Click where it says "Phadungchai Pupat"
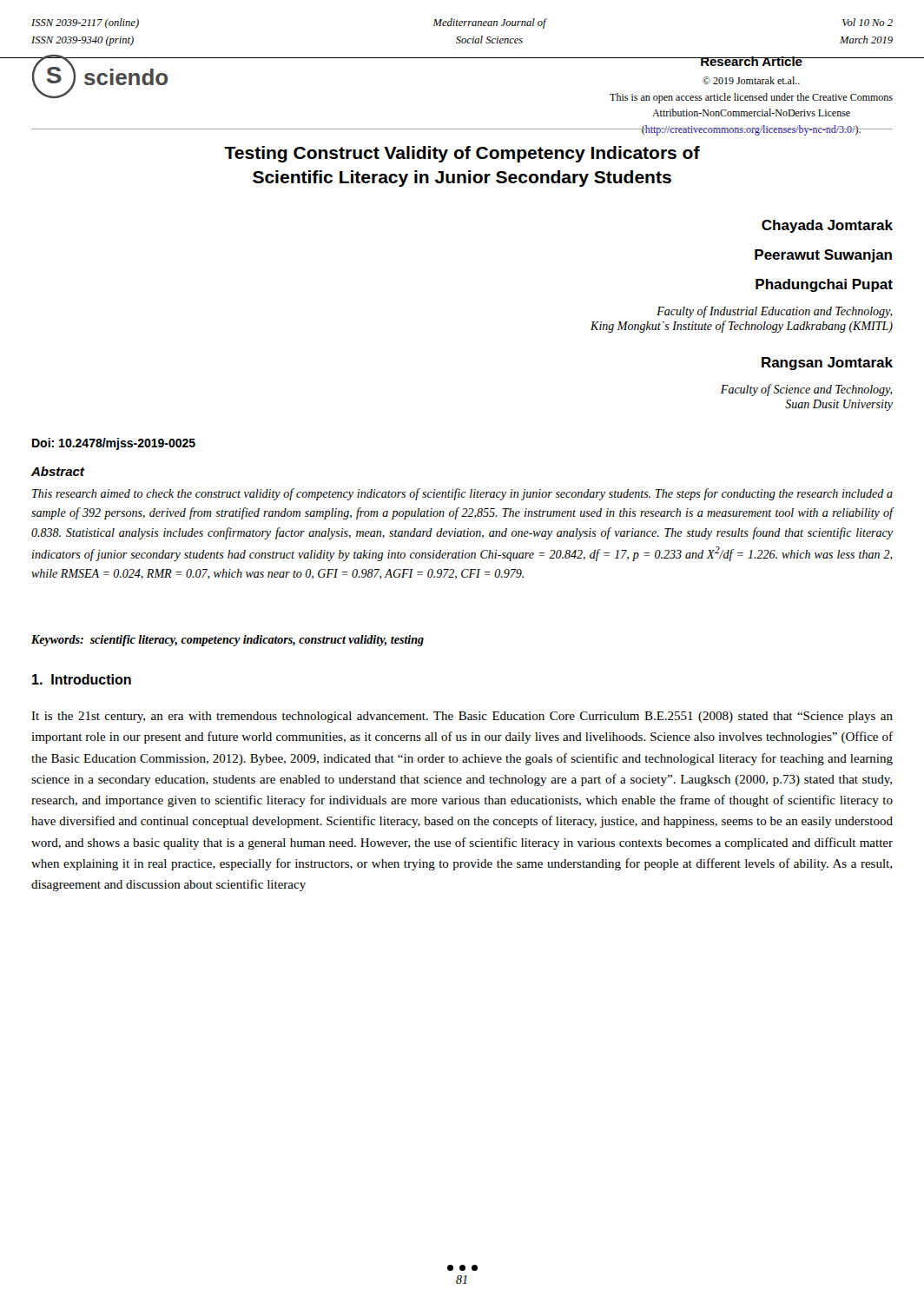Image resolution: width=924 pixels, height=1303 pixels. tap(824, 285)
